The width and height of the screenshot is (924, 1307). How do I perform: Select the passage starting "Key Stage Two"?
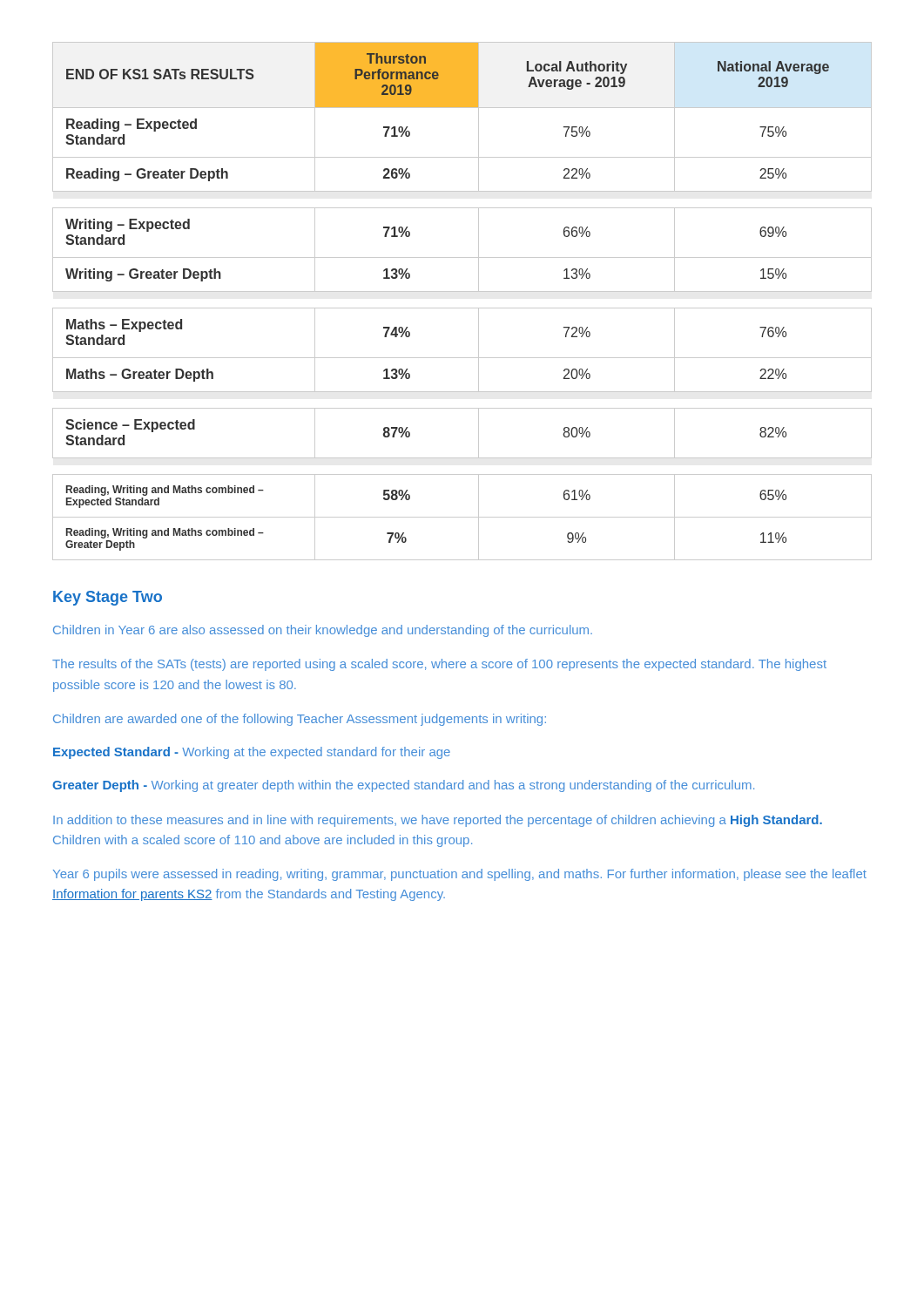coord(107,597)
